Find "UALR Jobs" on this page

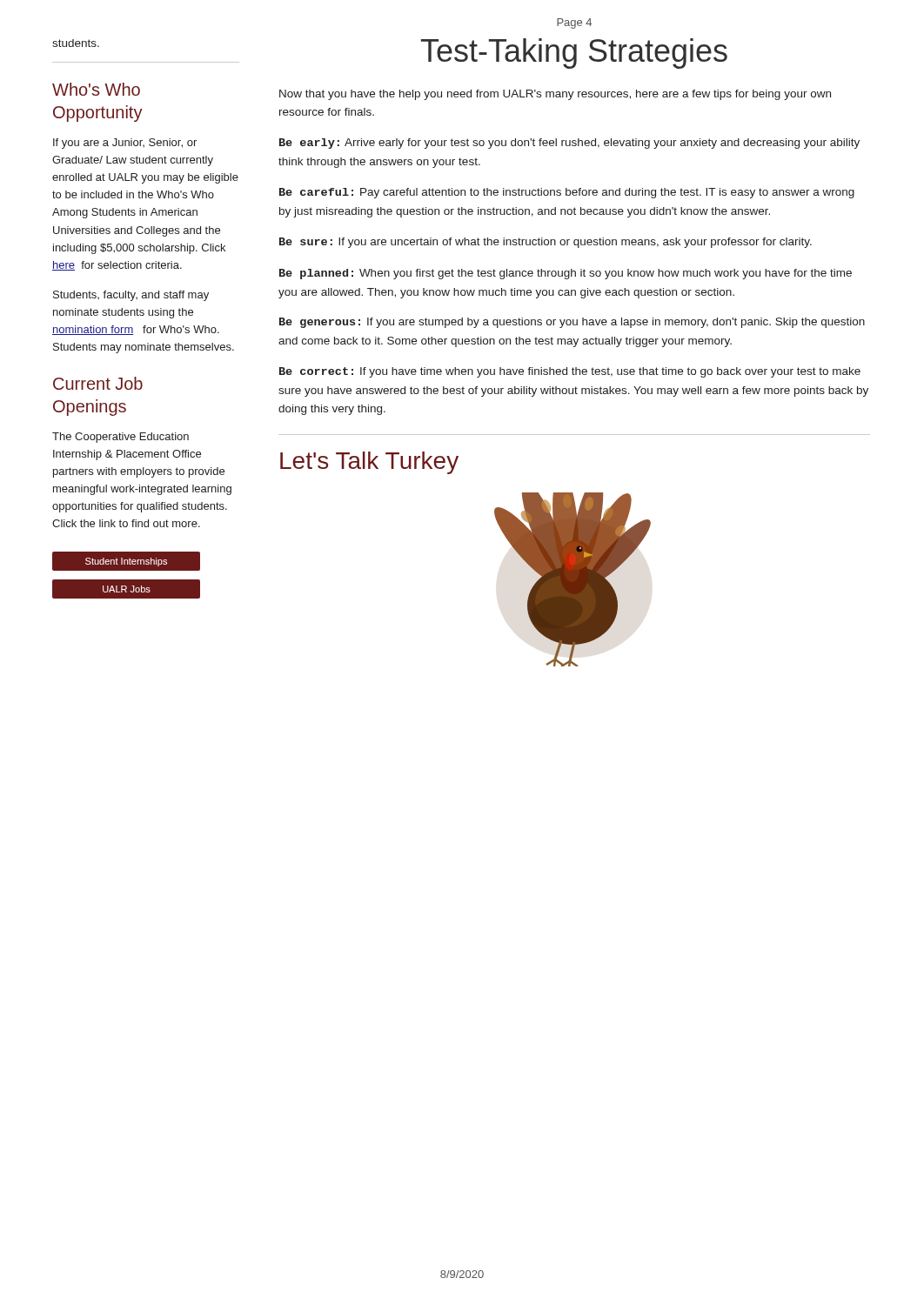coord(126,589)
